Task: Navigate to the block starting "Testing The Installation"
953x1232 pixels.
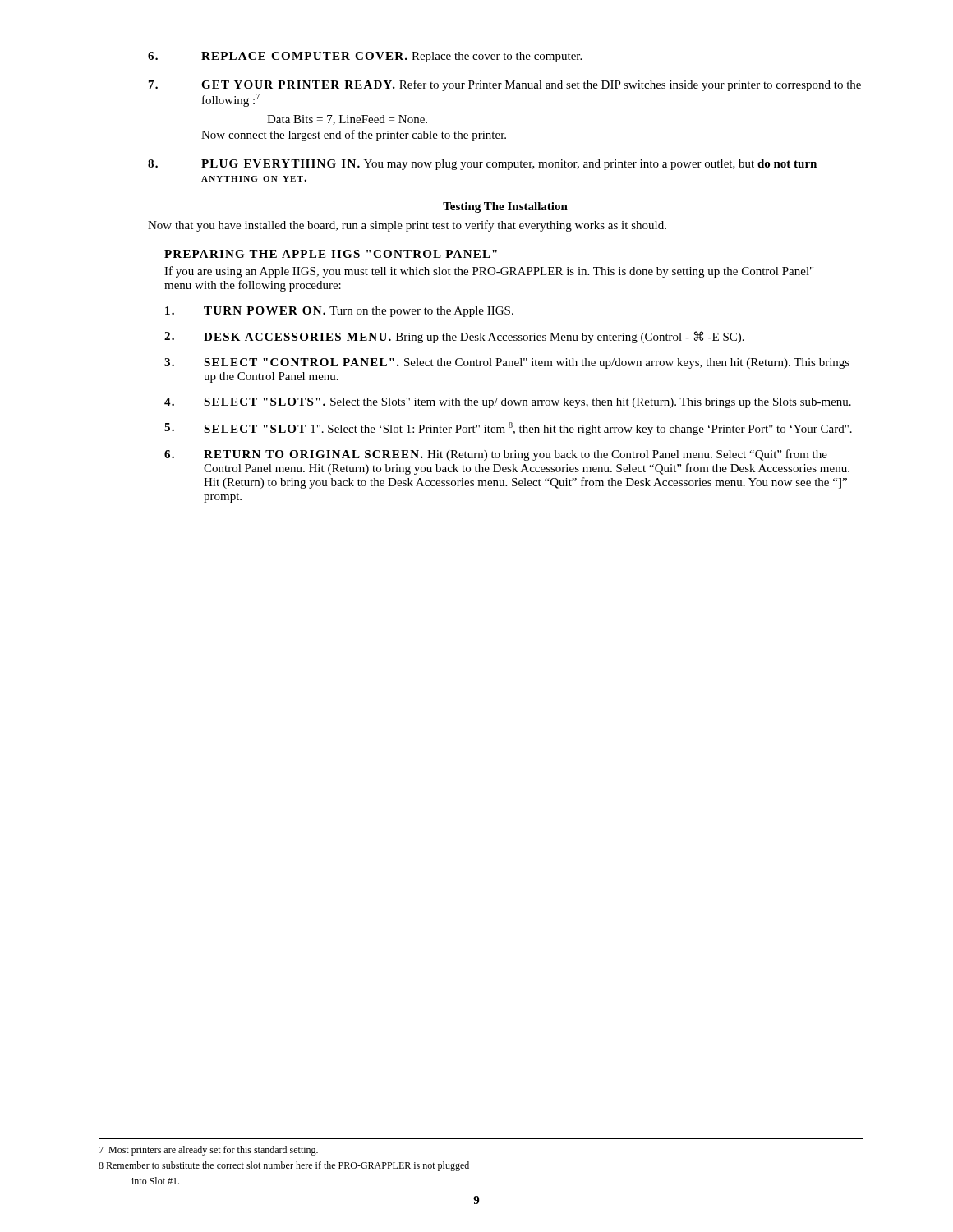Action: 505,206
